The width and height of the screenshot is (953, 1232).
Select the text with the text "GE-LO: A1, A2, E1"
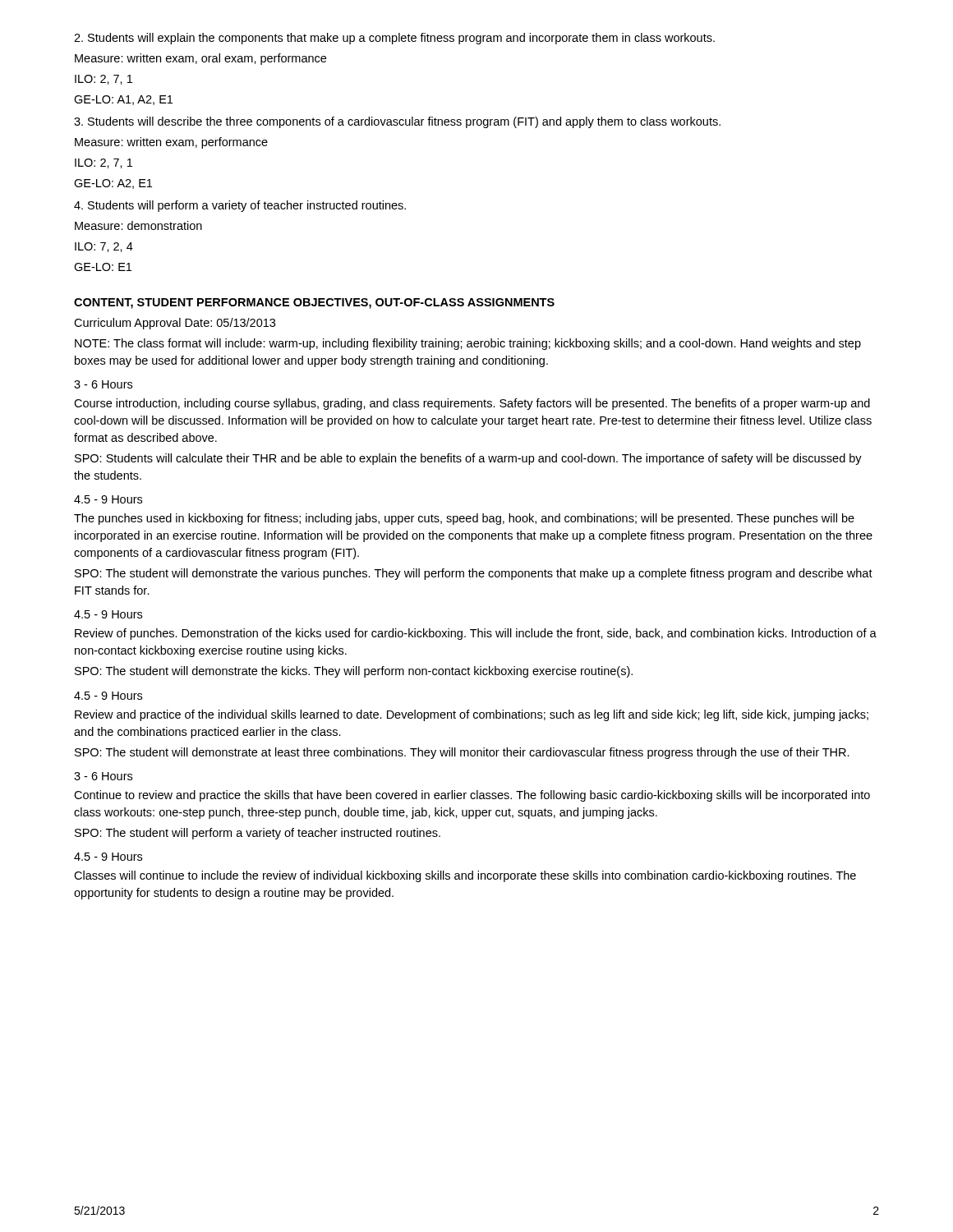pos(124,99)
